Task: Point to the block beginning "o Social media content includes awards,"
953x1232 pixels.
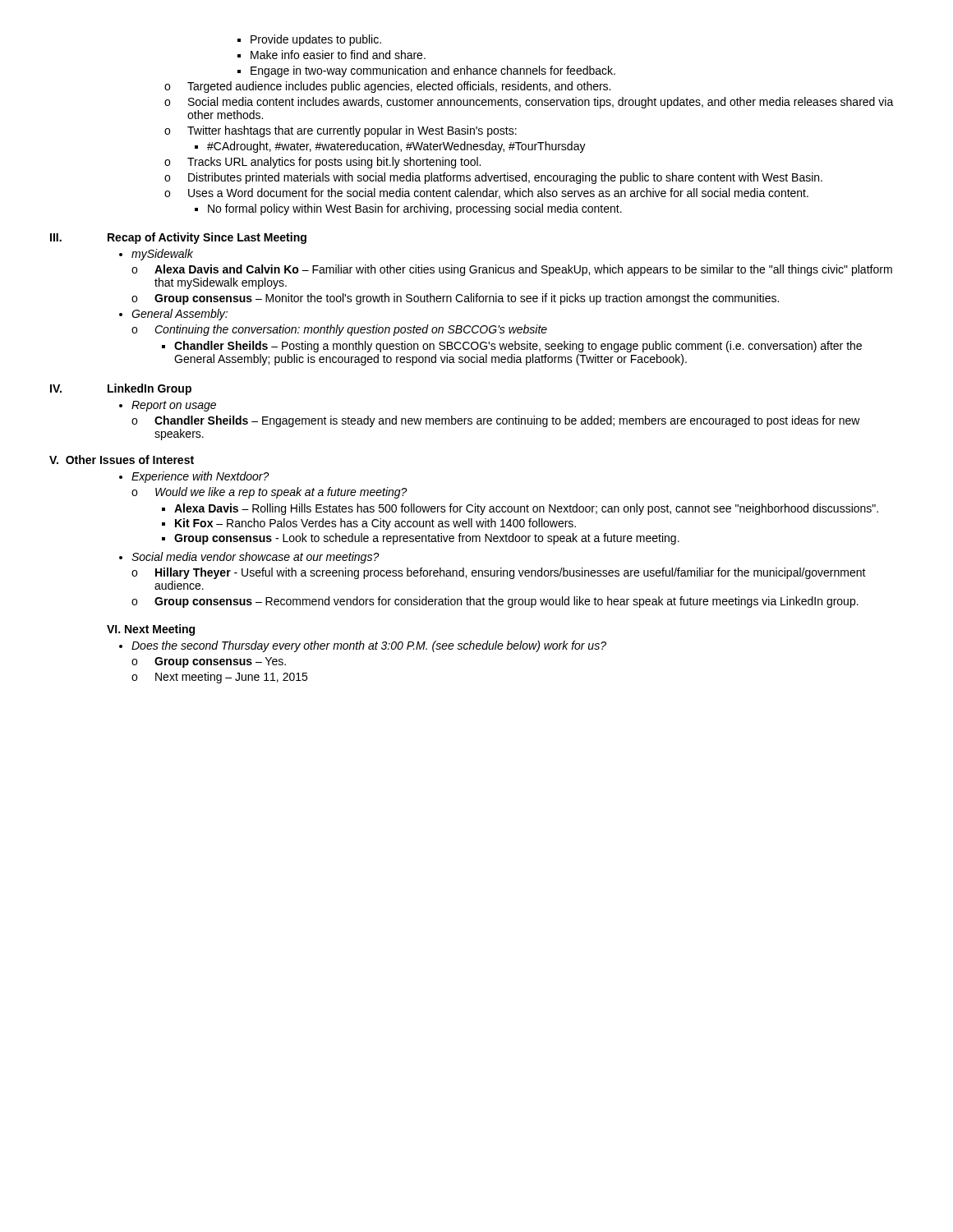Action: pos(534,108)
